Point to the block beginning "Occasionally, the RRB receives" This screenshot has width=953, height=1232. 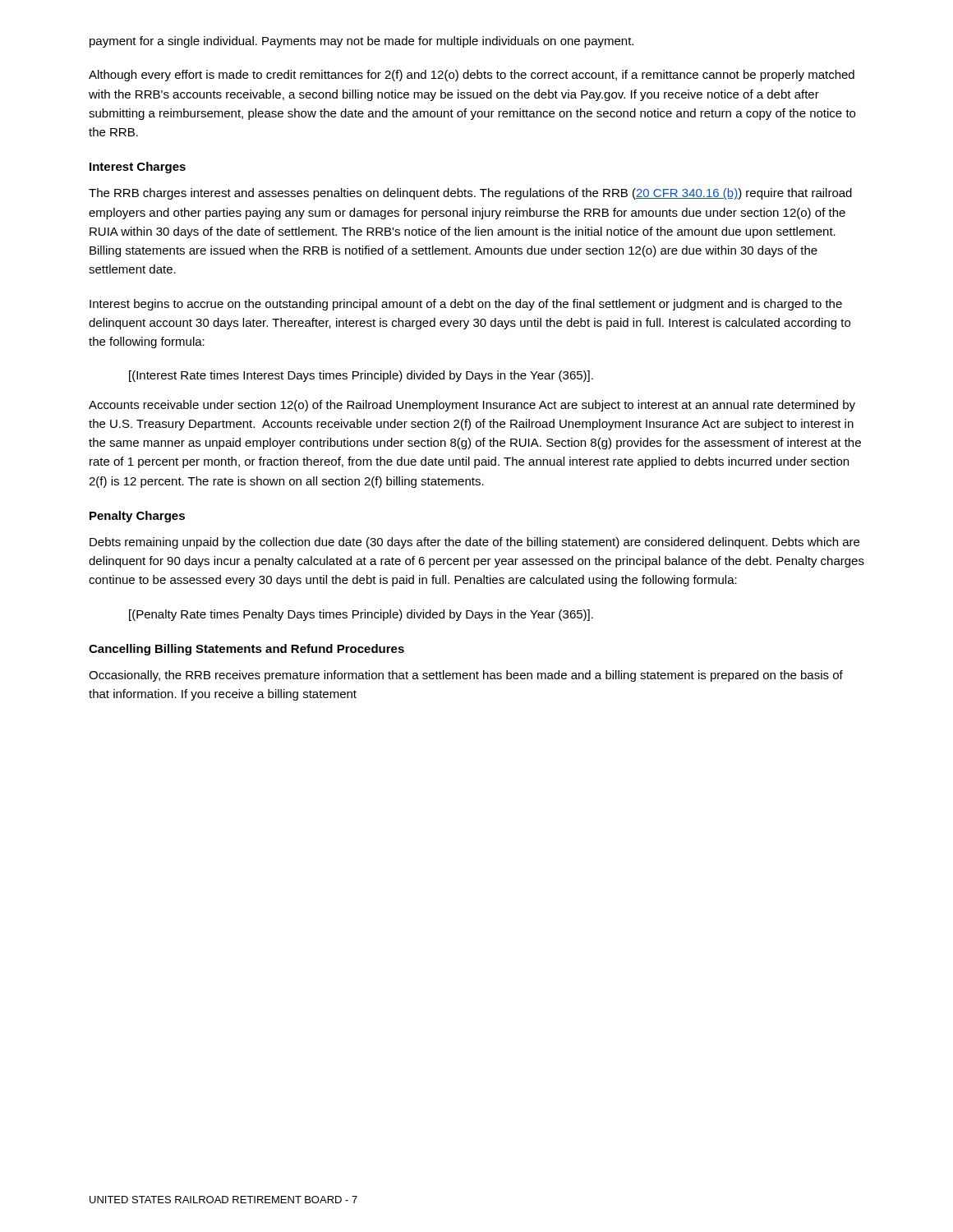(466, 684)
